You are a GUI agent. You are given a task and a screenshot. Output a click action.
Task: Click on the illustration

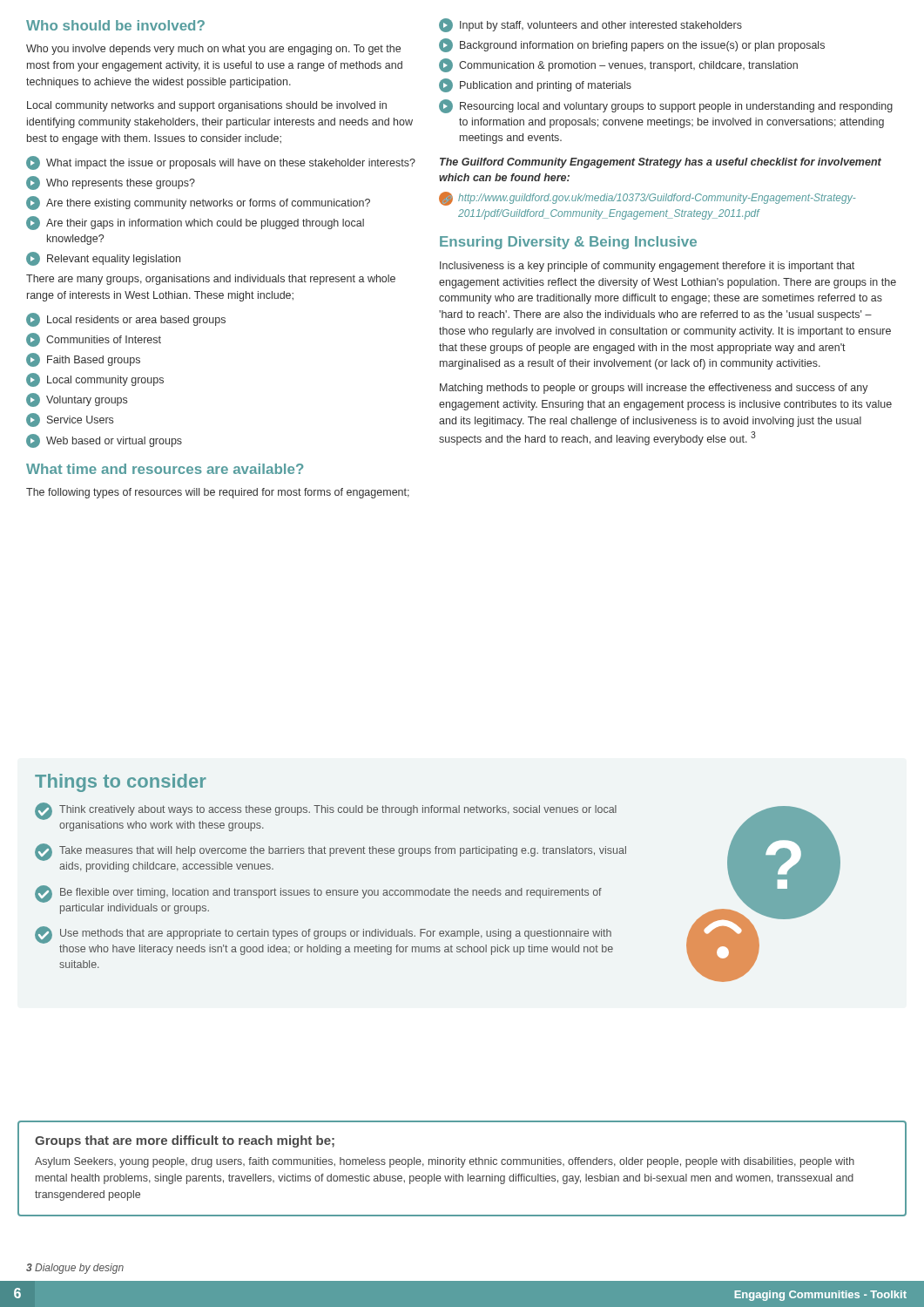click(753, 899)
